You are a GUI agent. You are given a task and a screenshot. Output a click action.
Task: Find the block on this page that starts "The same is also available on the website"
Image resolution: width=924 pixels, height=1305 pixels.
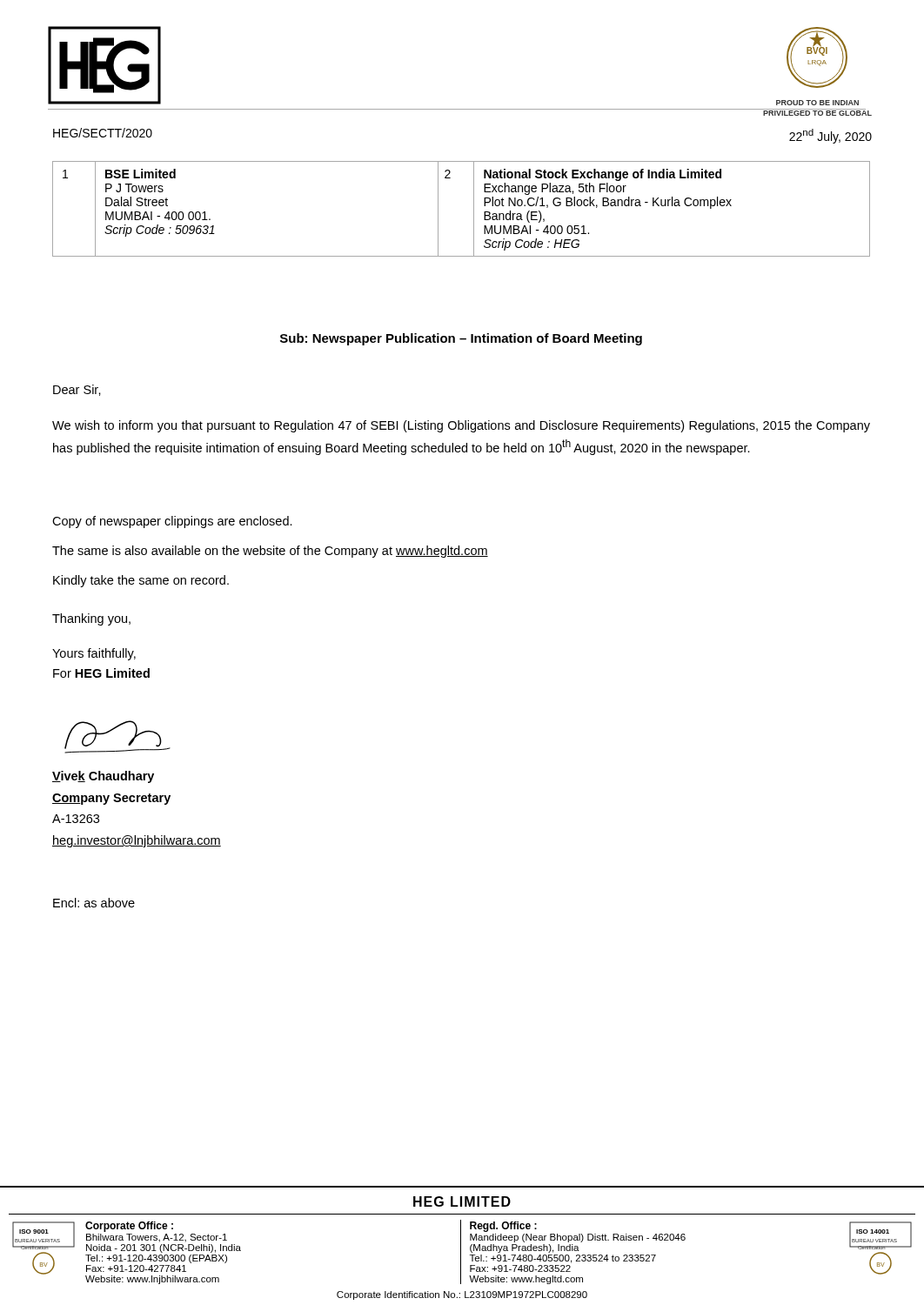point(270,551)
